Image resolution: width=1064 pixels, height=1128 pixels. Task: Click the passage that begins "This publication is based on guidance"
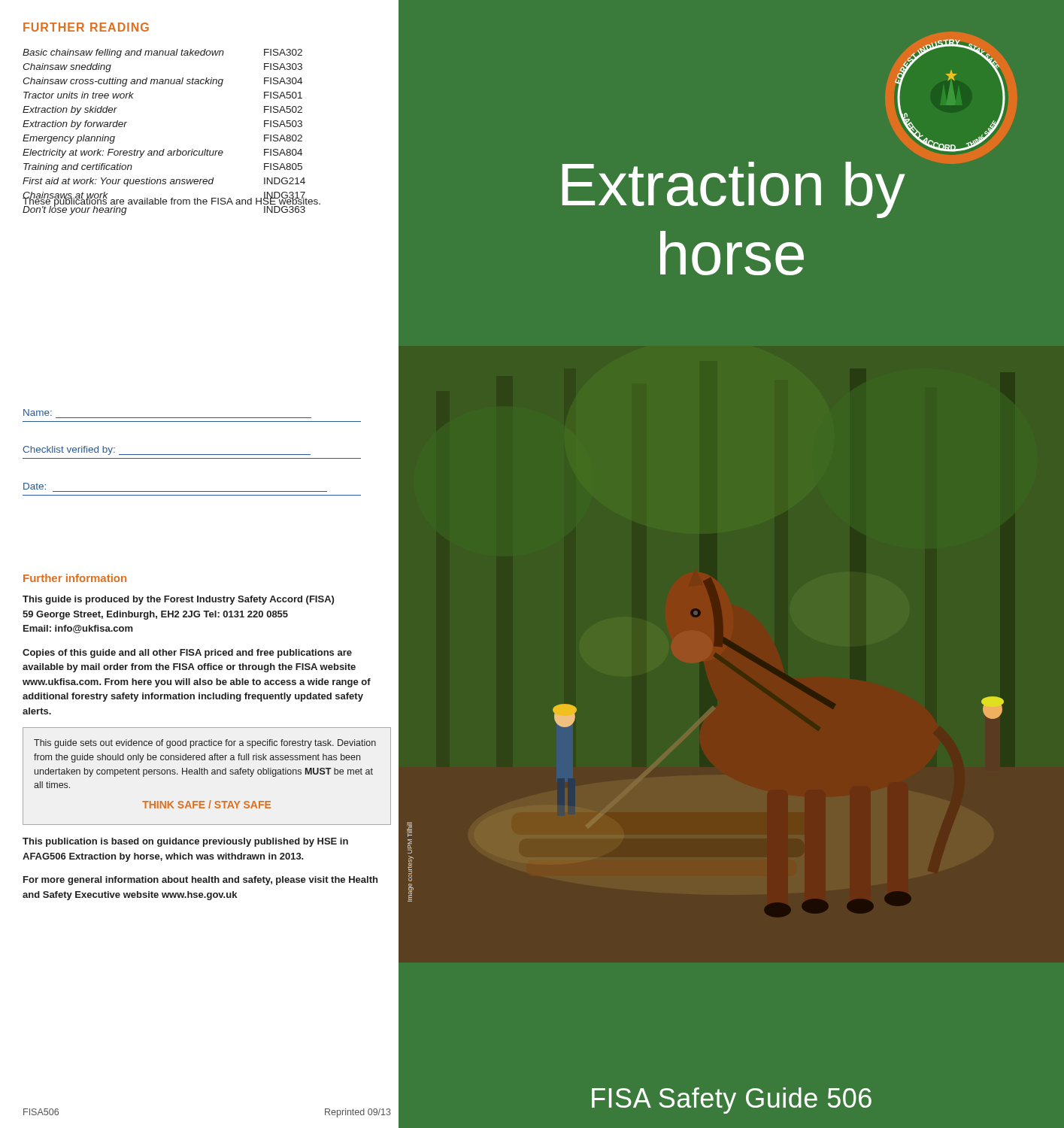[x=186, y=848]
